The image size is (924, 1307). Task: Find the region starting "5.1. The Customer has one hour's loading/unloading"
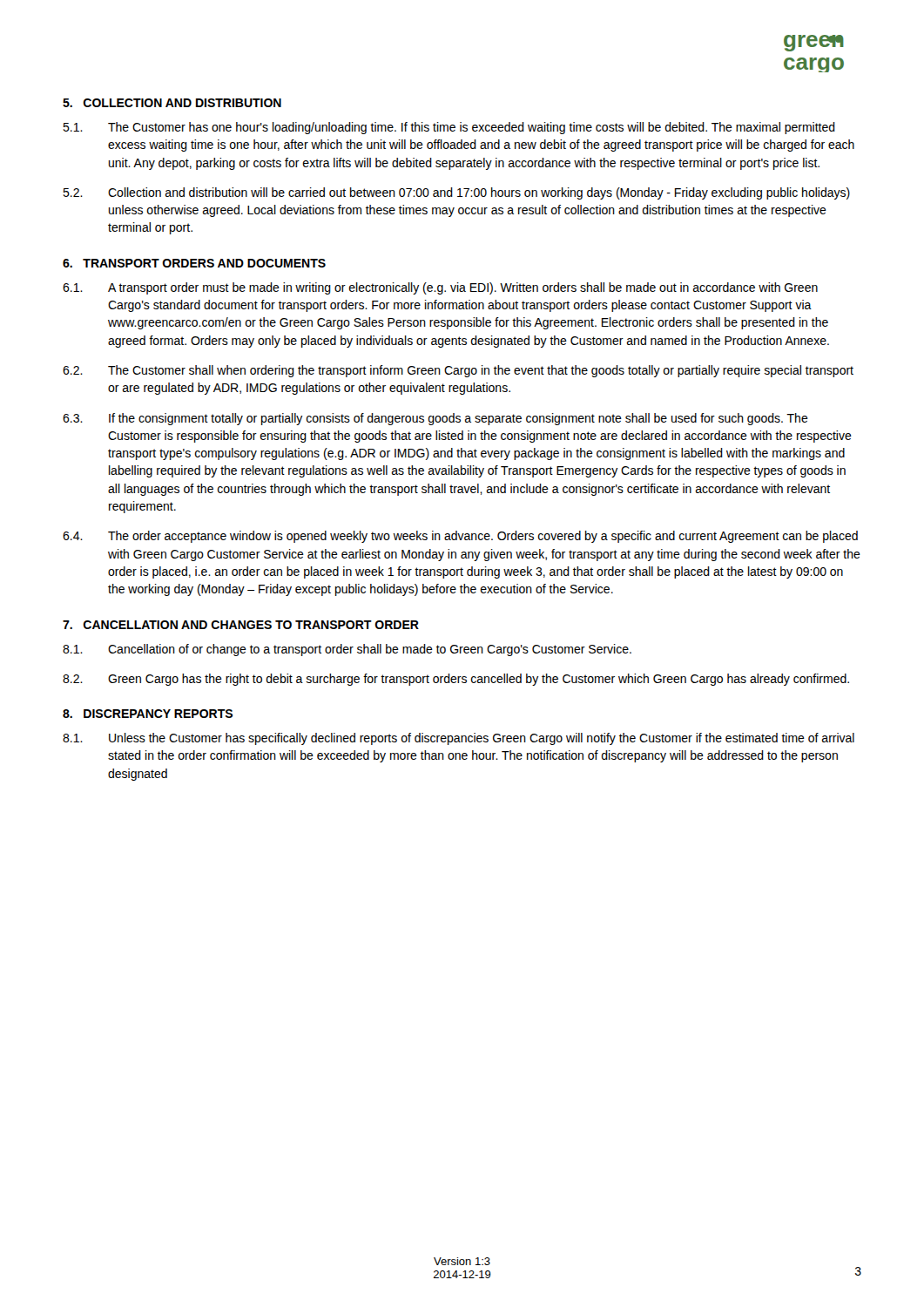[462, 145]
